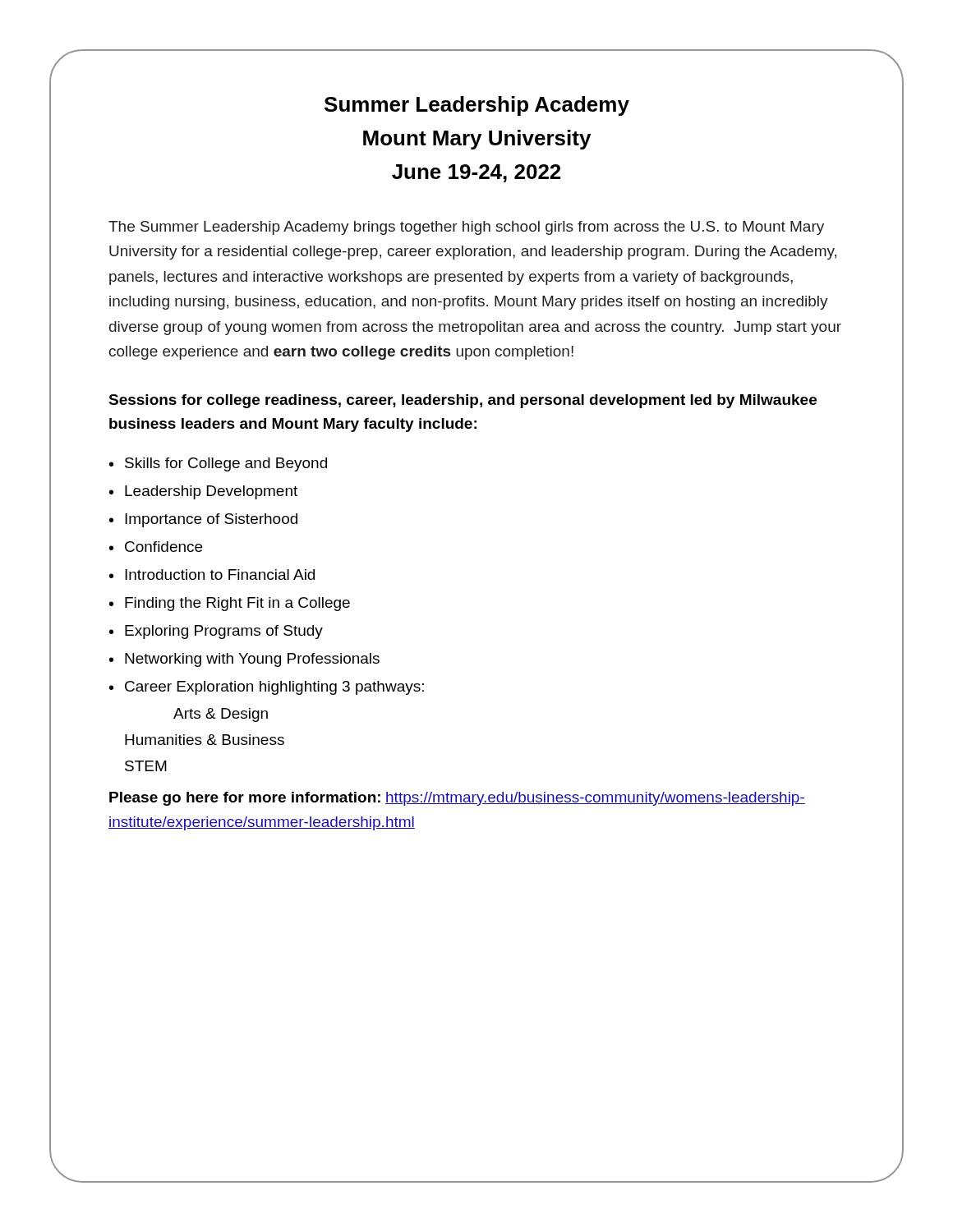The image size is (953, 1232).
Task: Locate the text block with the text "The Summer Leadership Academy brings together high"
Action: 475,289
